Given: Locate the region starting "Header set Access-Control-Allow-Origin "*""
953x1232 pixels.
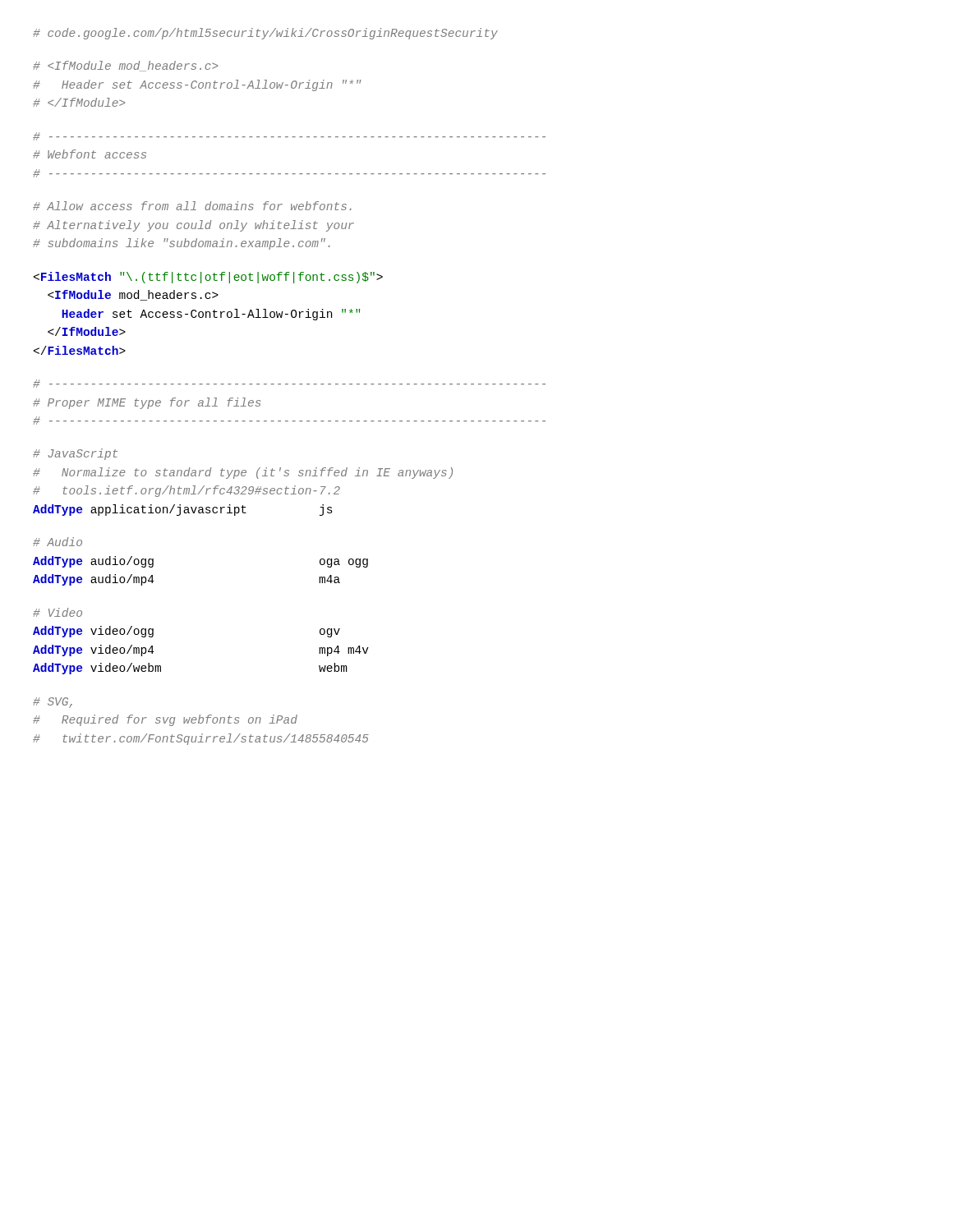Looking at the screenshot, I should tap(208, 314).
